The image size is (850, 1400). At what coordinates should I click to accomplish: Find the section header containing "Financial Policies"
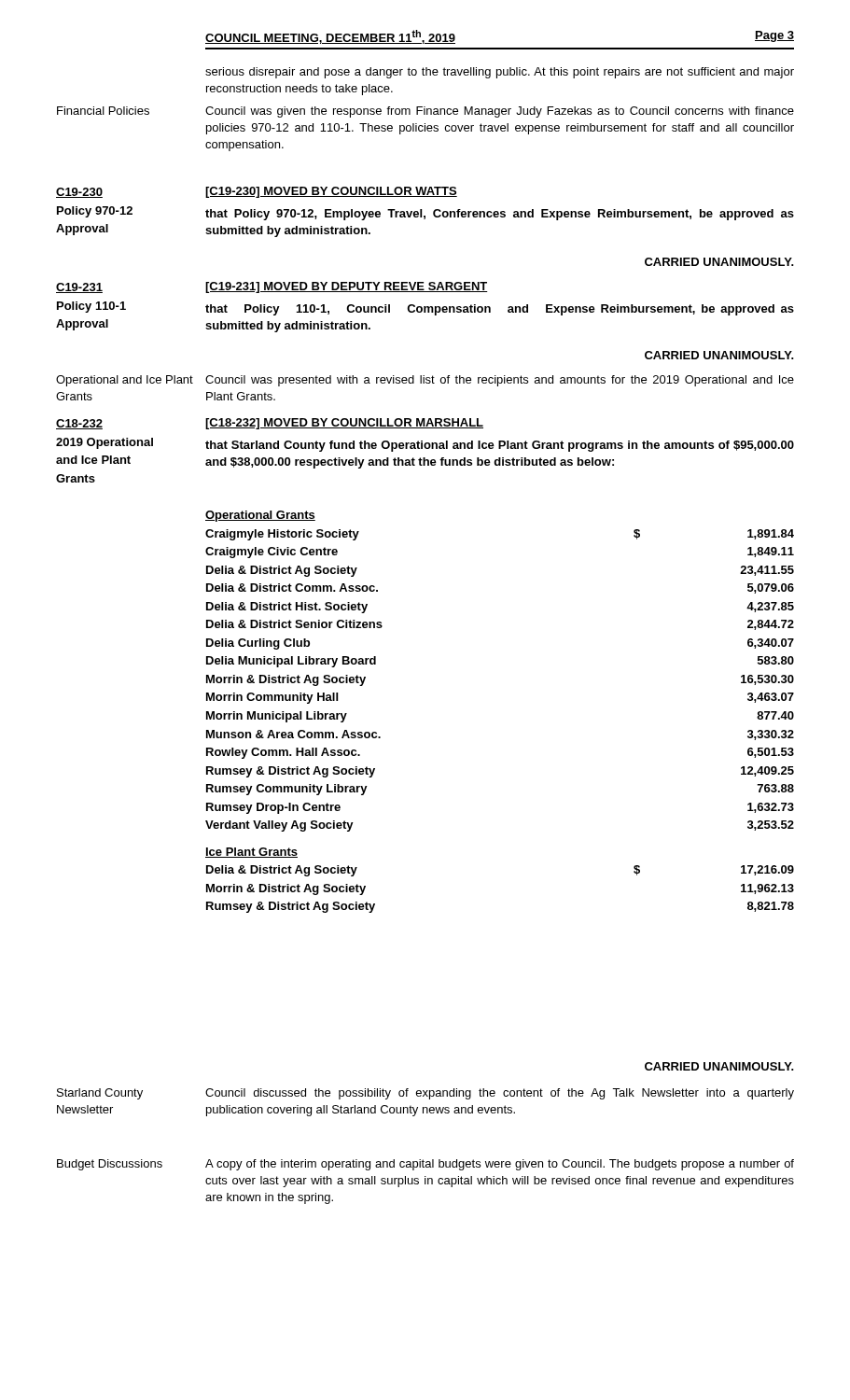click(103, 111)
